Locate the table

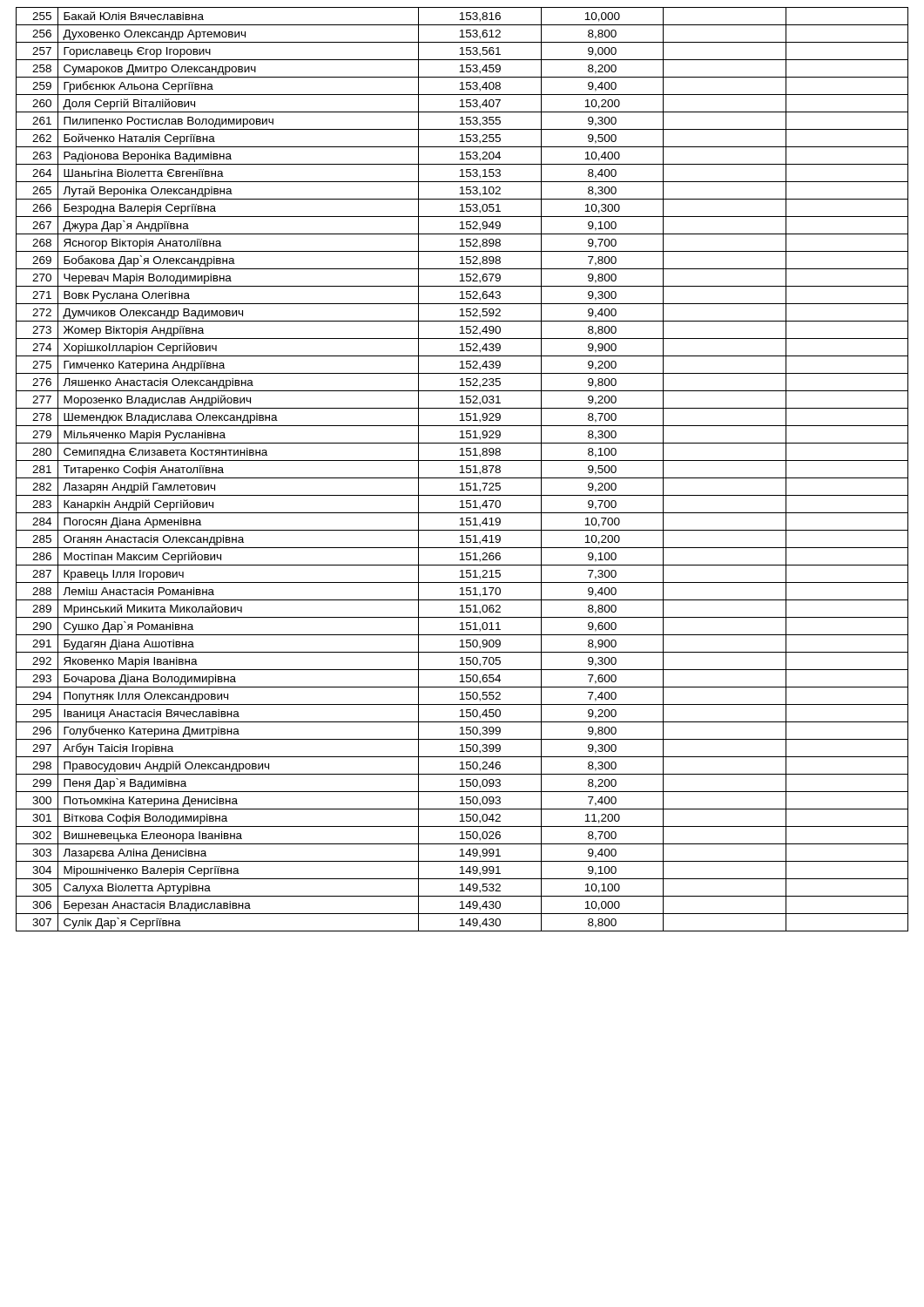pyautogui.click(x=462, y=469)
